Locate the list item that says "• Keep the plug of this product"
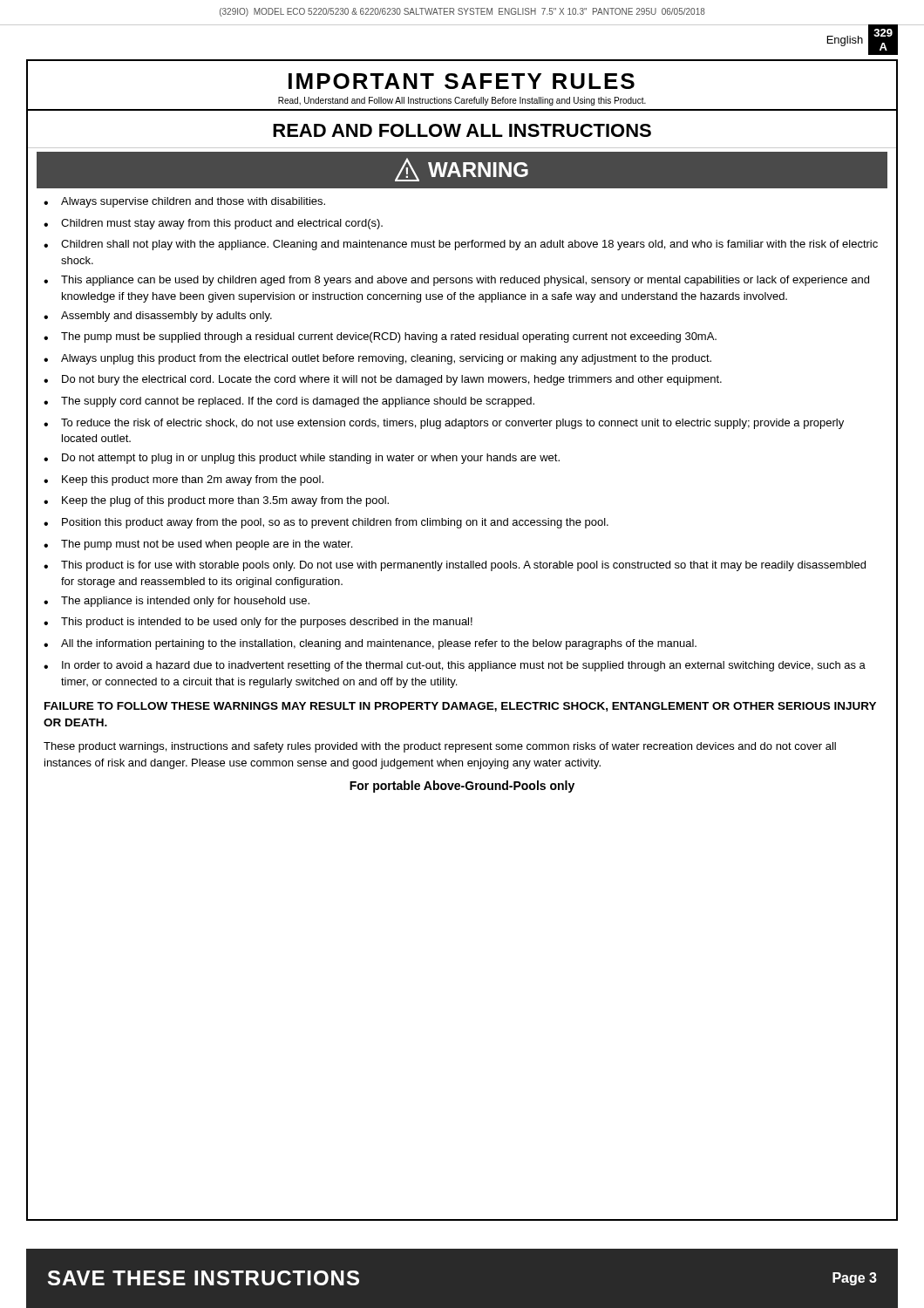The width and height of the screenshot is (924, 1308). click(x=216, y=501)
